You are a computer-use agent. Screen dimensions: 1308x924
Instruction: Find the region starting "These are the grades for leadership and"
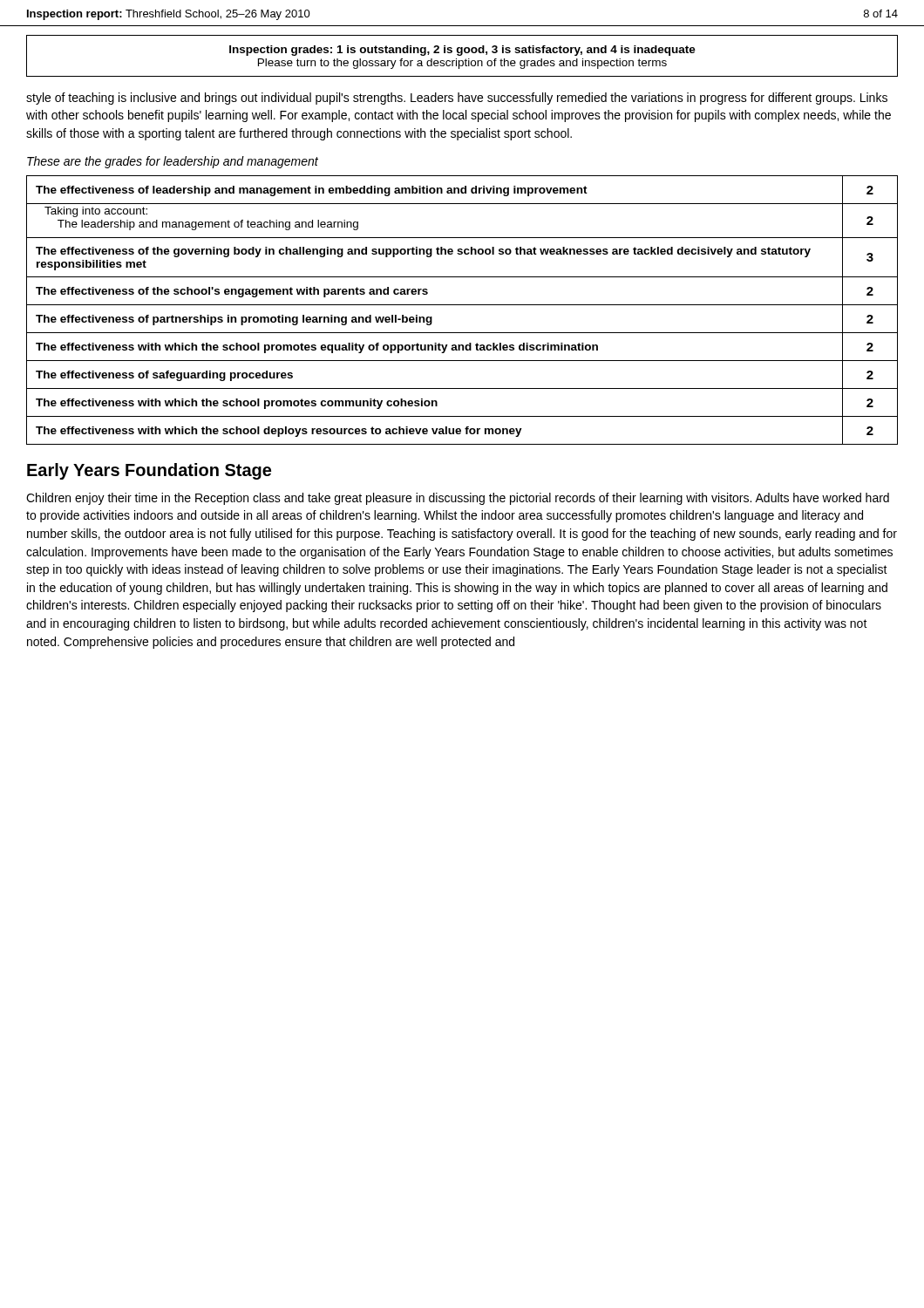coord(172,161)
